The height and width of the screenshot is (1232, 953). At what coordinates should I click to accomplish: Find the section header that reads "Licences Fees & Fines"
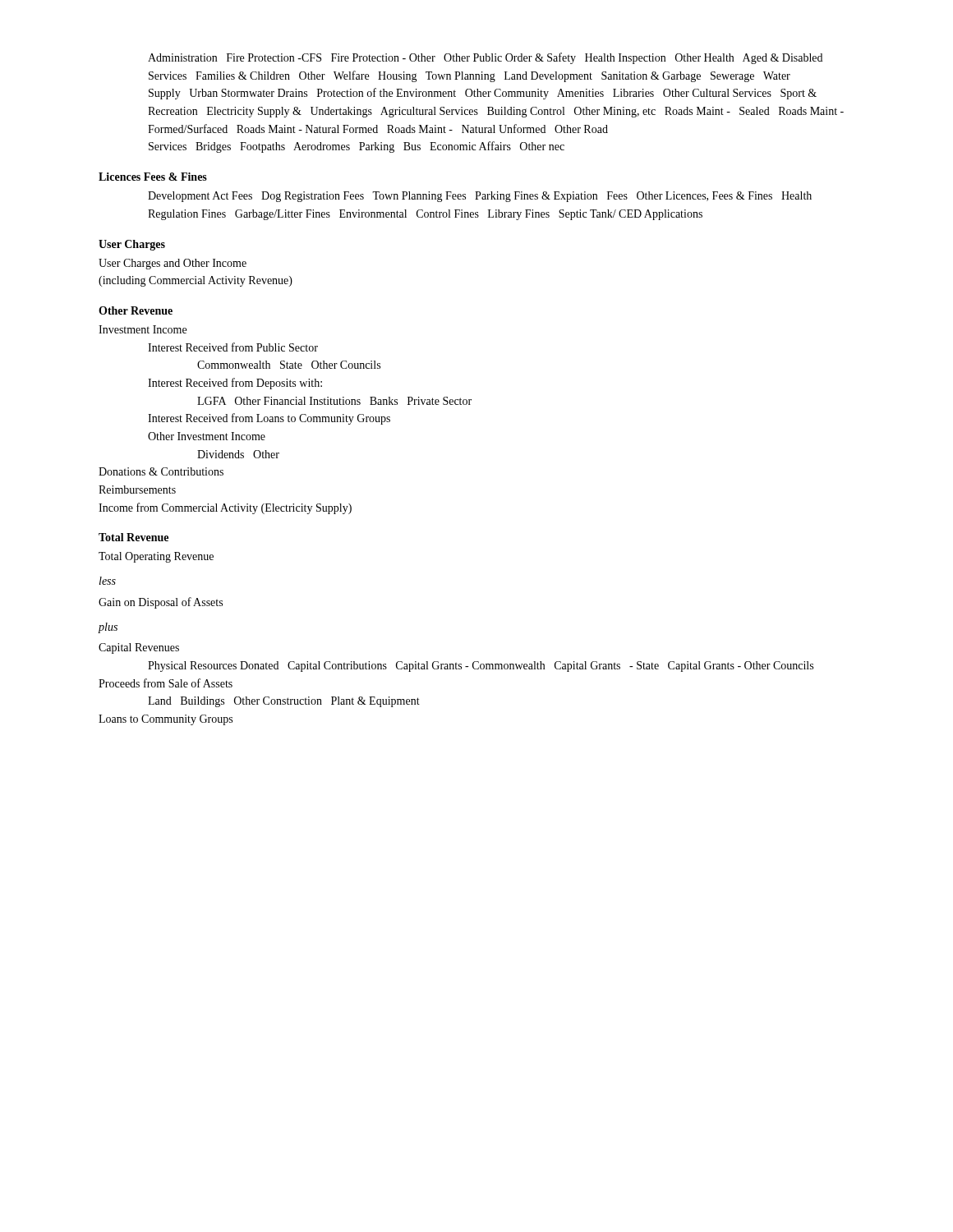tap(153, 177)
